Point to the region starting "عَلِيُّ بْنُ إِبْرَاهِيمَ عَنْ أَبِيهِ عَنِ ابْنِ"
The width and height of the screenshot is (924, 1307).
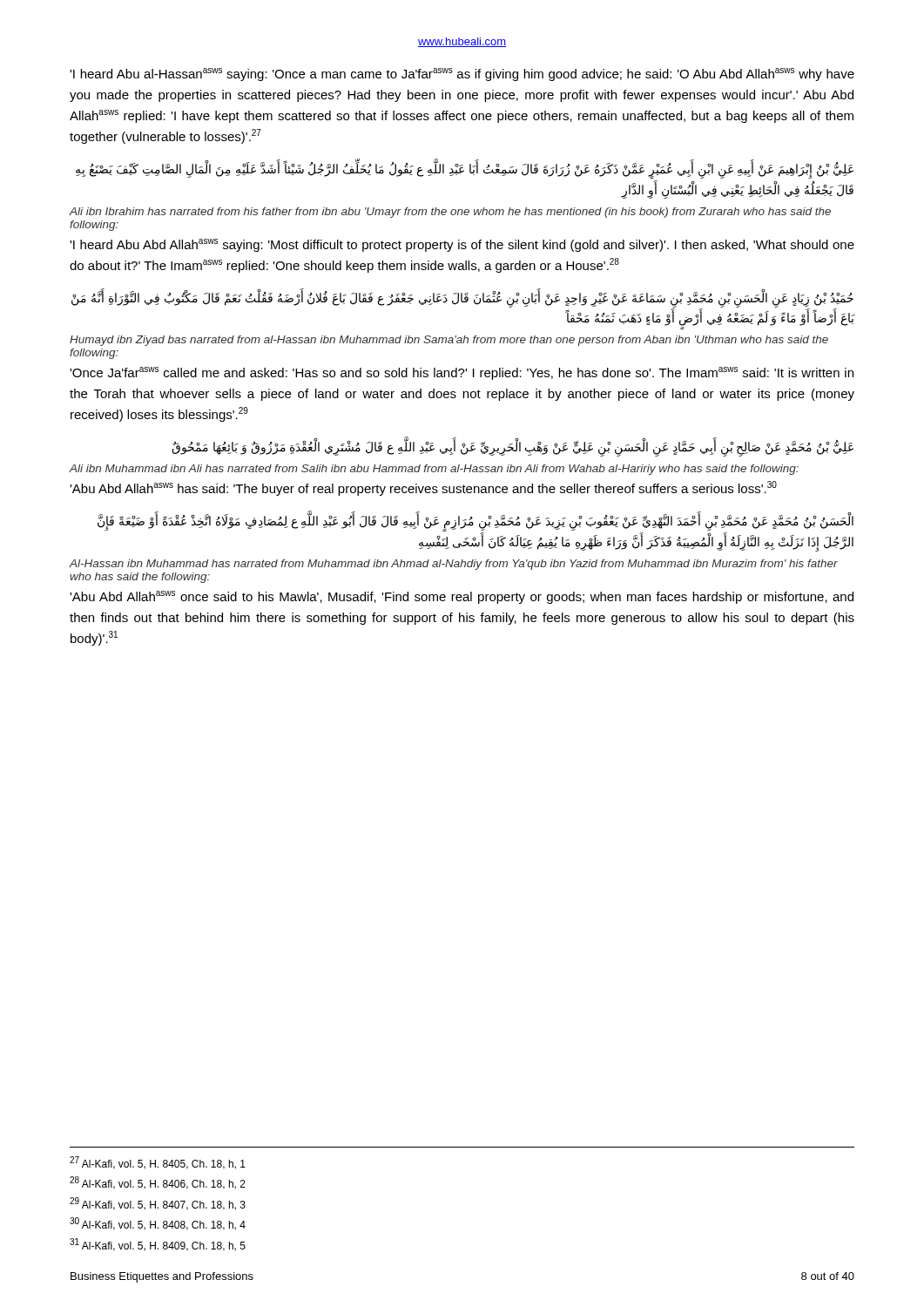[x=462, y=218]
